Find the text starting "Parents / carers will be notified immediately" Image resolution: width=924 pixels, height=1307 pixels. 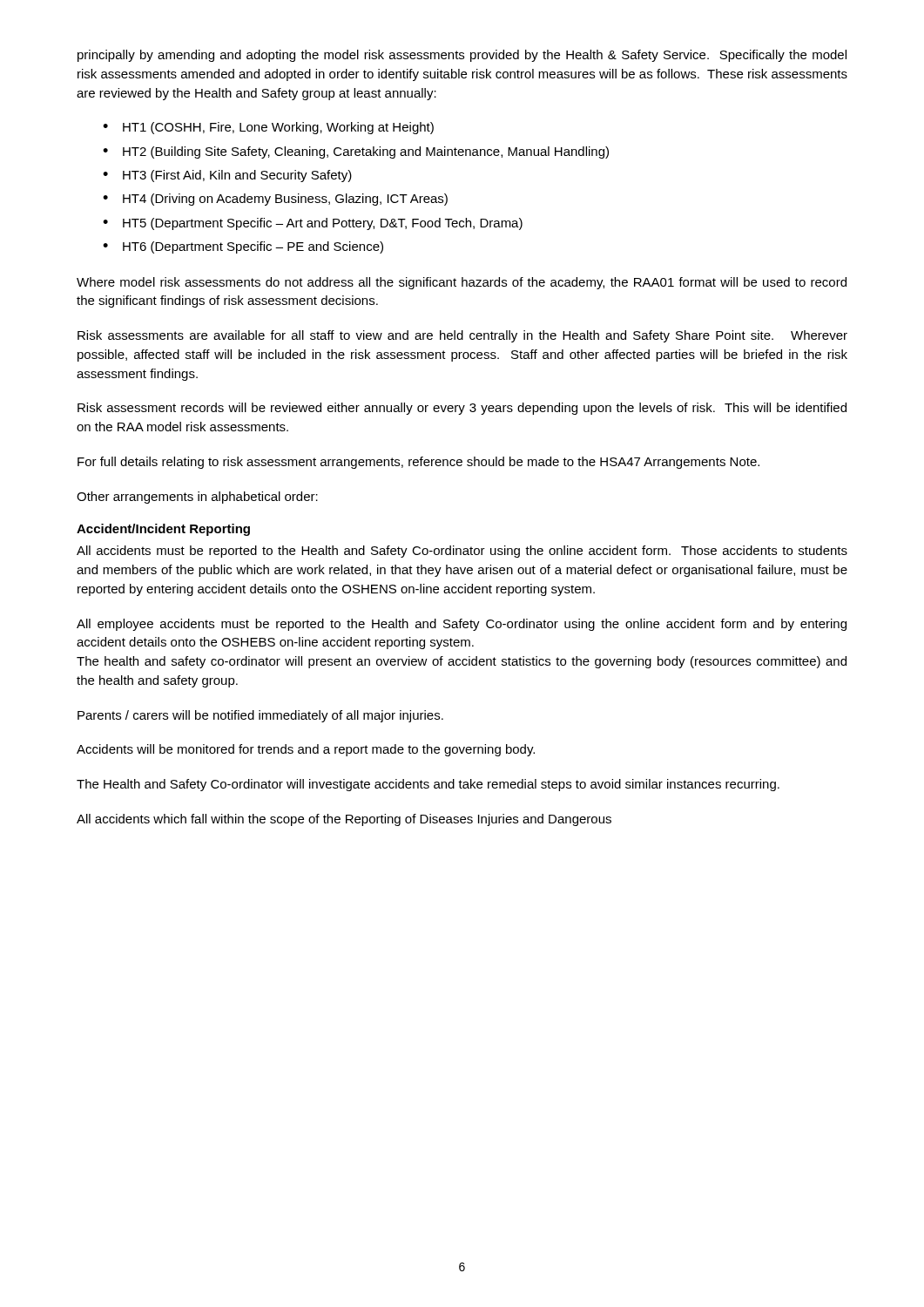[260, 715]
